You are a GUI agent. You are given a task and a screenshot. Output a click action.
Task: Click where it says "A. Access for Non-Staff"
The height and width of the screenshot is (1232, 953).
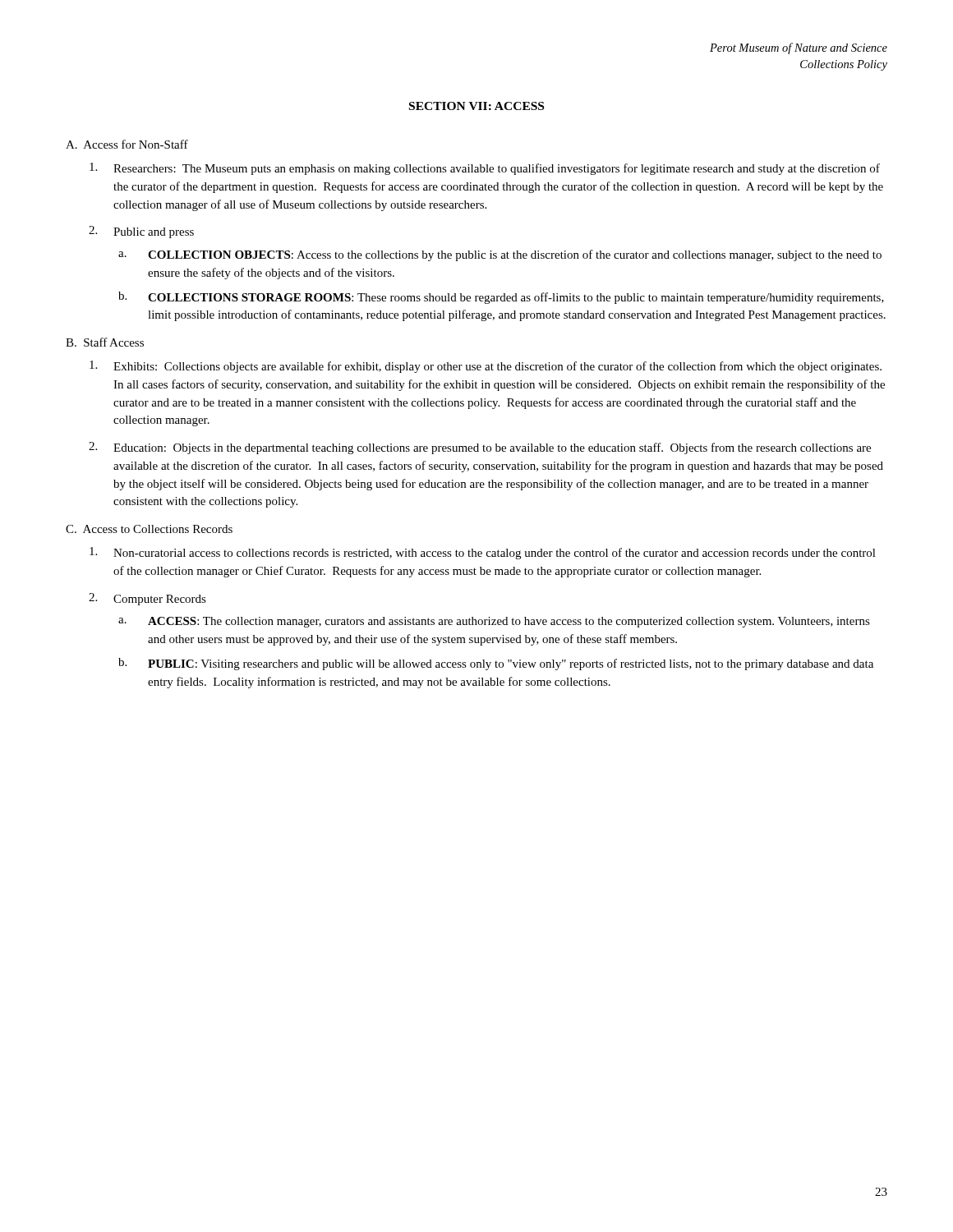tap(127, 145)
